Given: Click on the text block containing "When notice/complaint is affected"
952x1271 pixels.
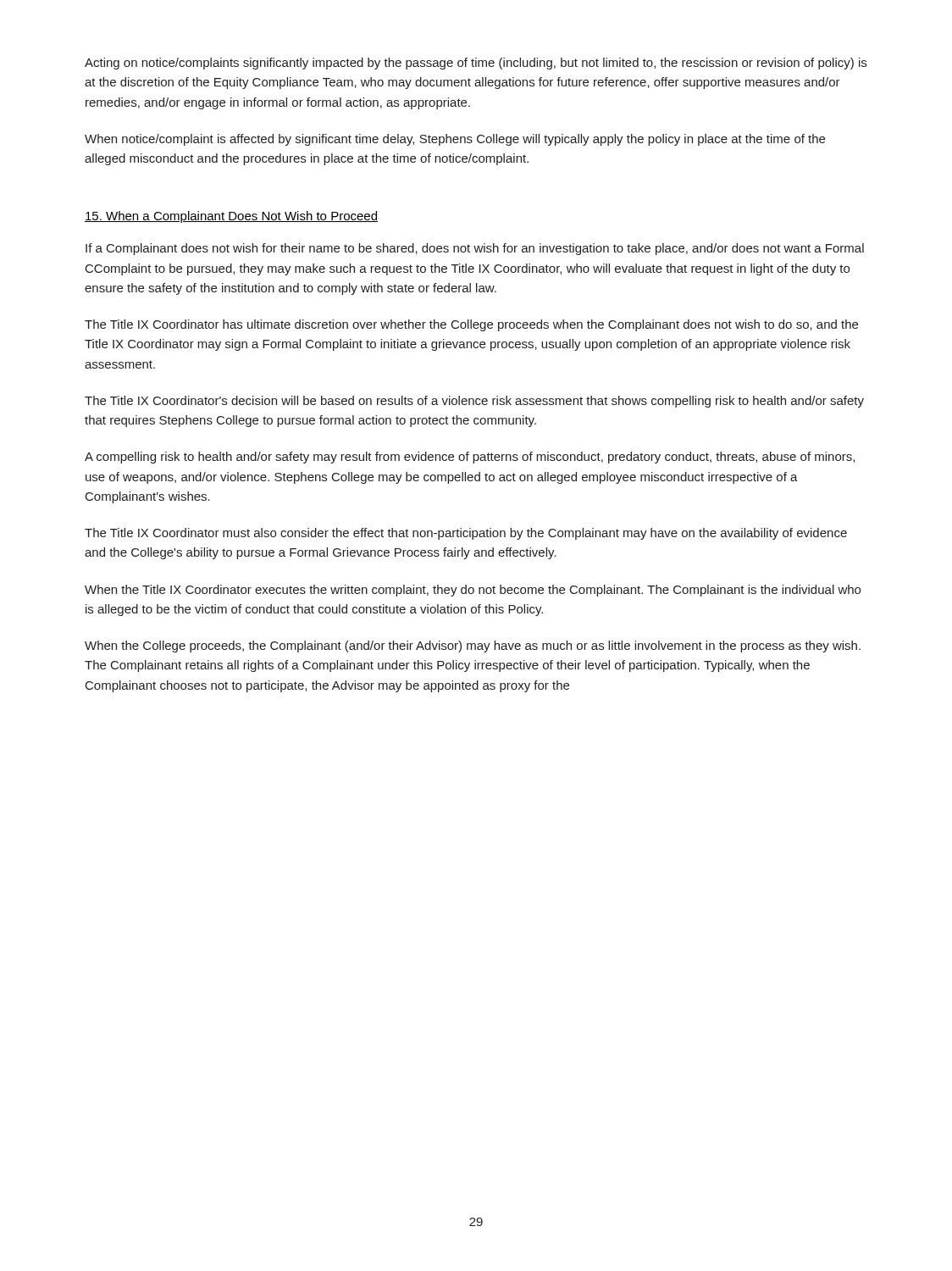Looking at the screenshot, I should (x=455, y=148).
